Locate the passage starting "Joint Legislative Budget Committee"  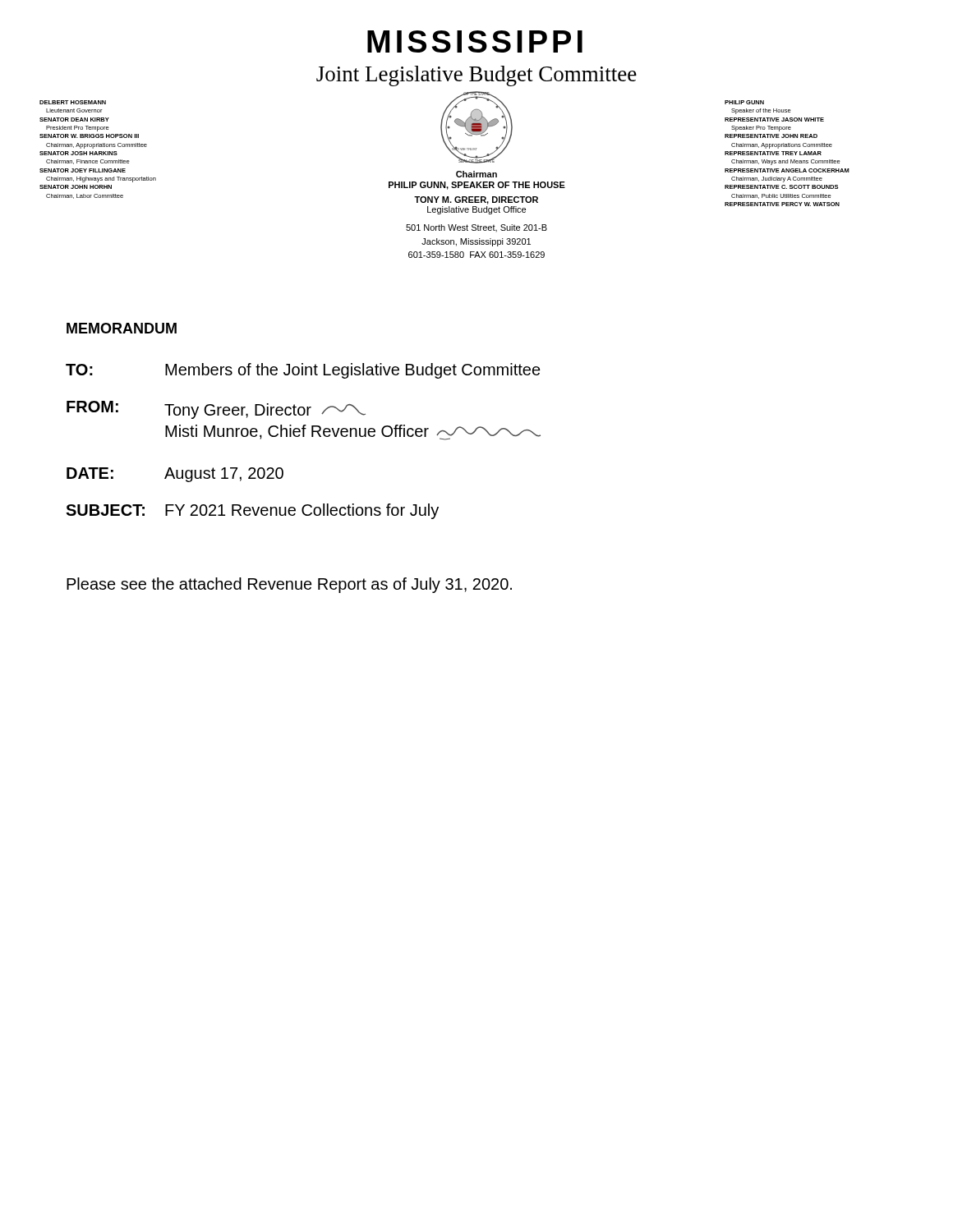click(x=476, y=74)
